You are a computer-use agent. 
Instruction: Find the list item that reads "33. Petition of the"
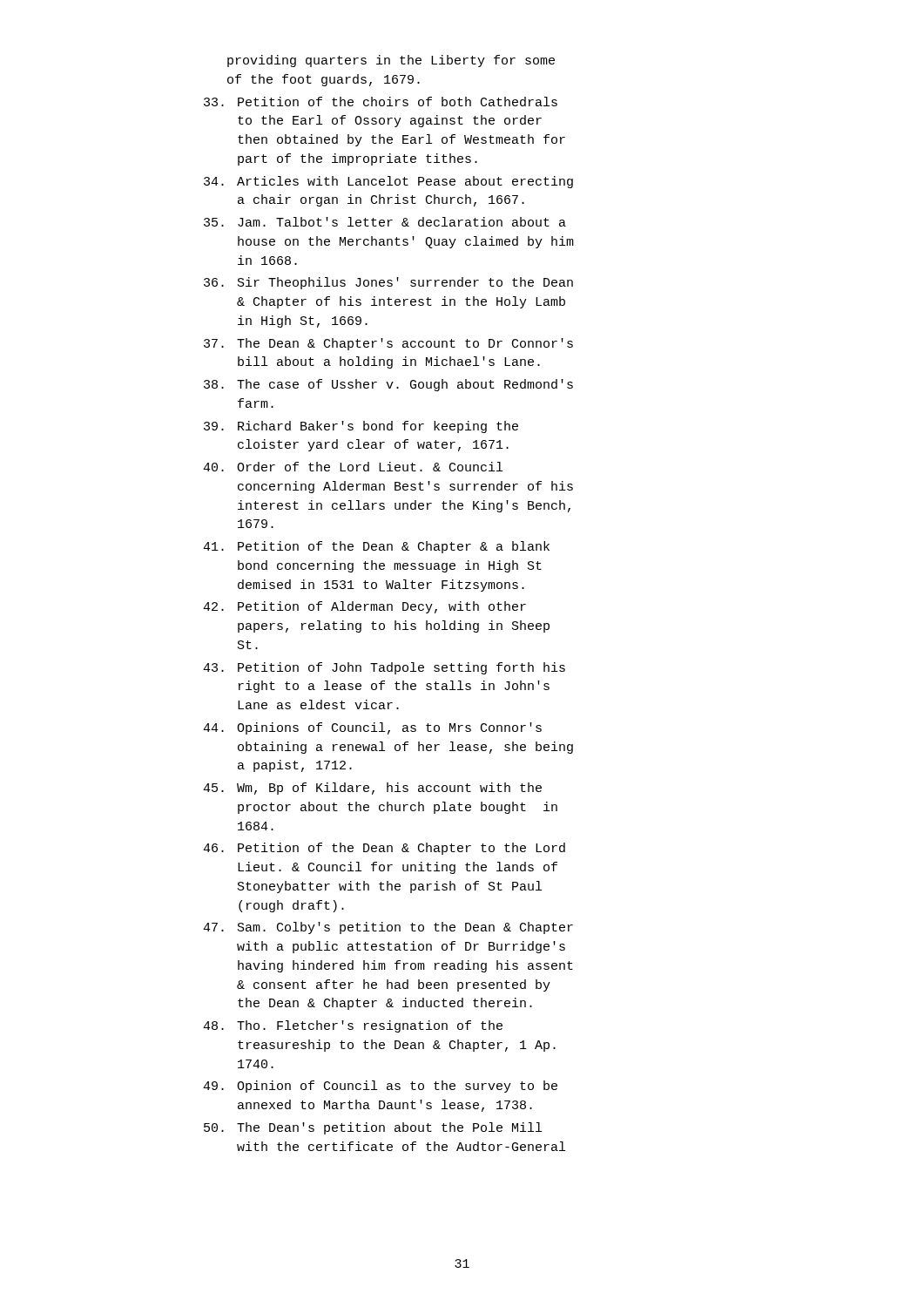[x=506, y=132]
